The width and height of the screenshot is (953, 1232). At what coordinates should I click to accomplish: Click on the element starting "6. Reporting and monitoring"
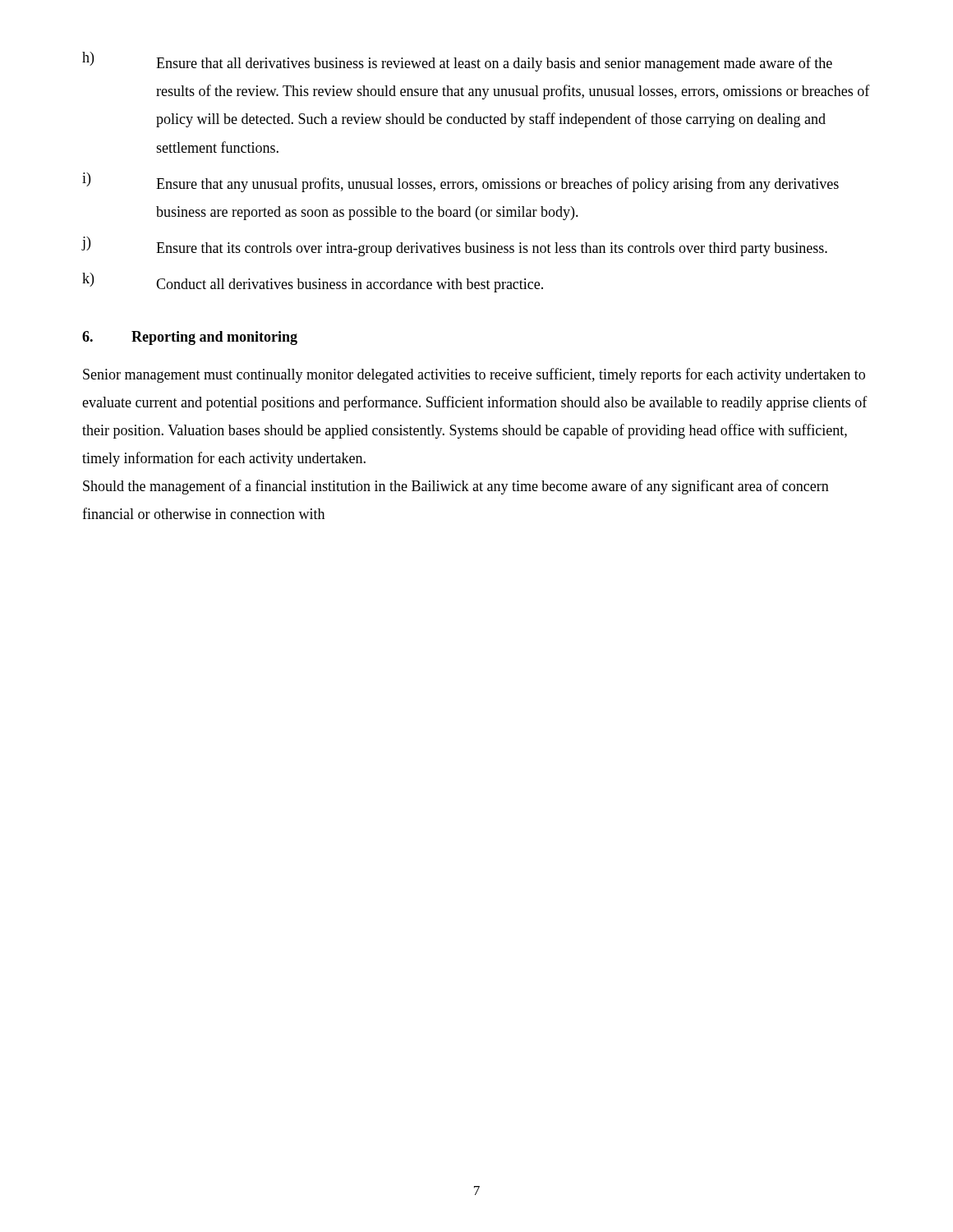pos(190,337)
